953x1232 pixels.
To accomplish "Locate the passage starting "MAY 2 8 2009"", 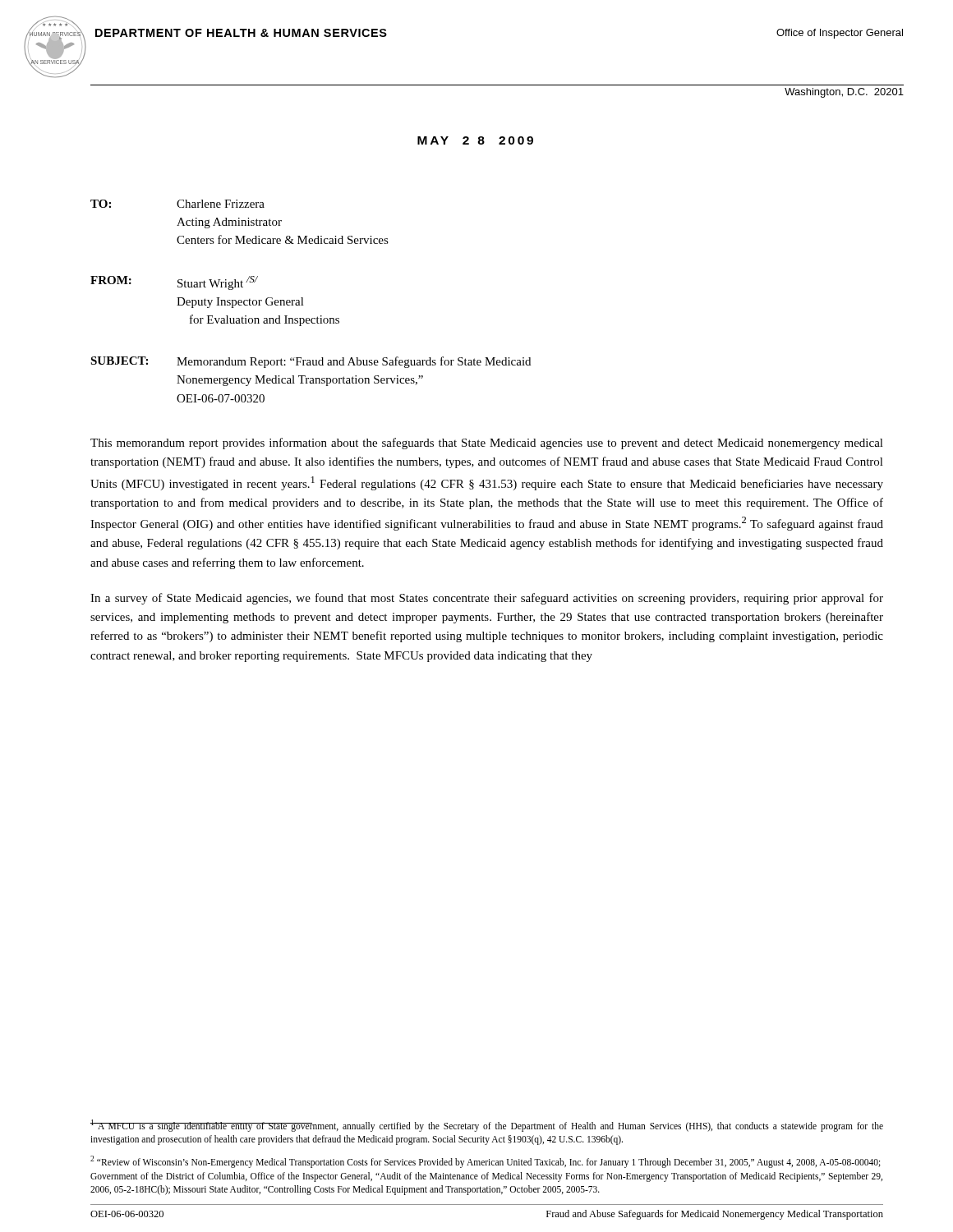I will (476, 140).
